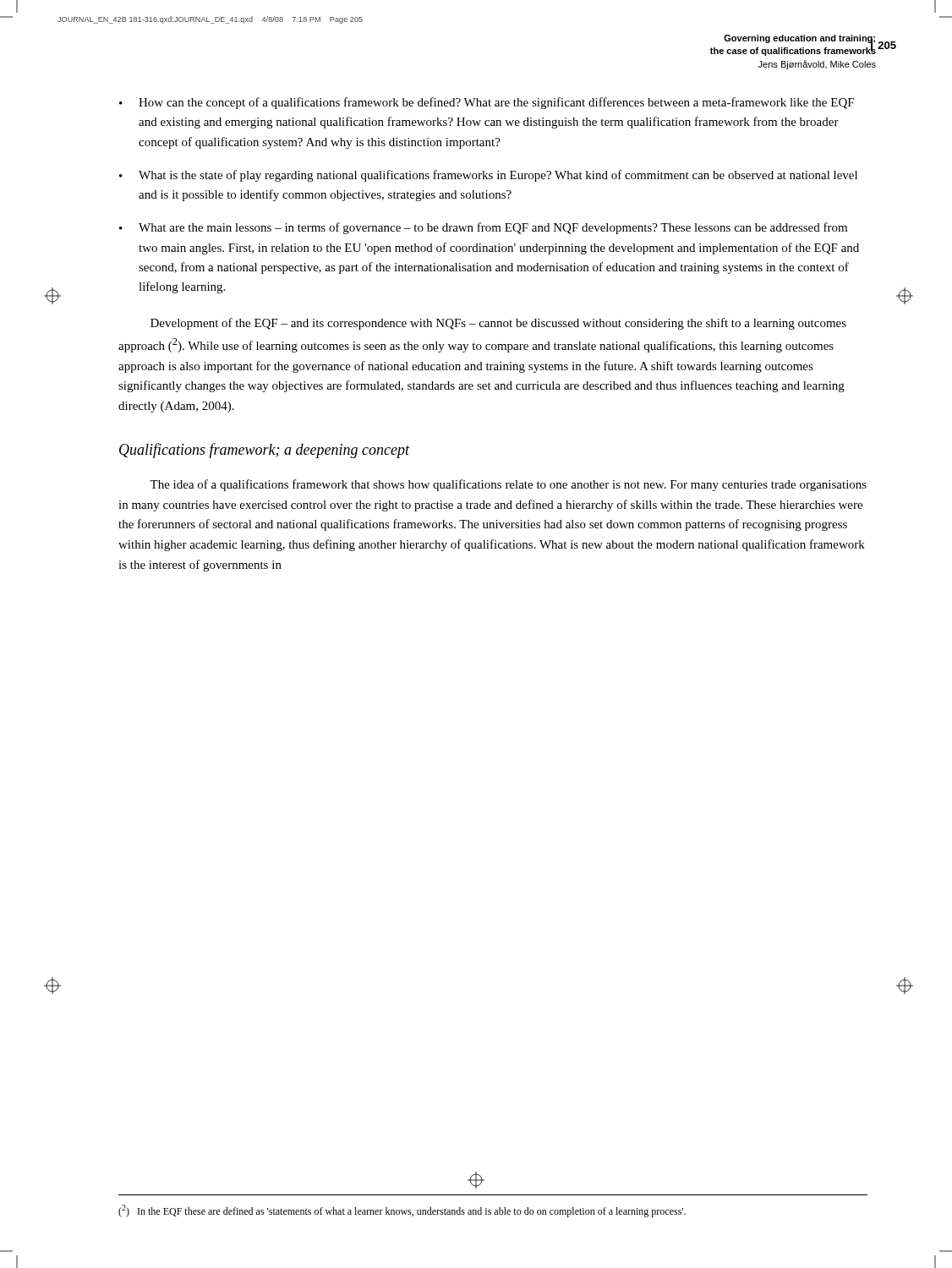Image resolution: width=952 pixels, height=1268 pixels.
Task: Point to the block beginning "• What is the state"
Action: [x=493, y=185]
